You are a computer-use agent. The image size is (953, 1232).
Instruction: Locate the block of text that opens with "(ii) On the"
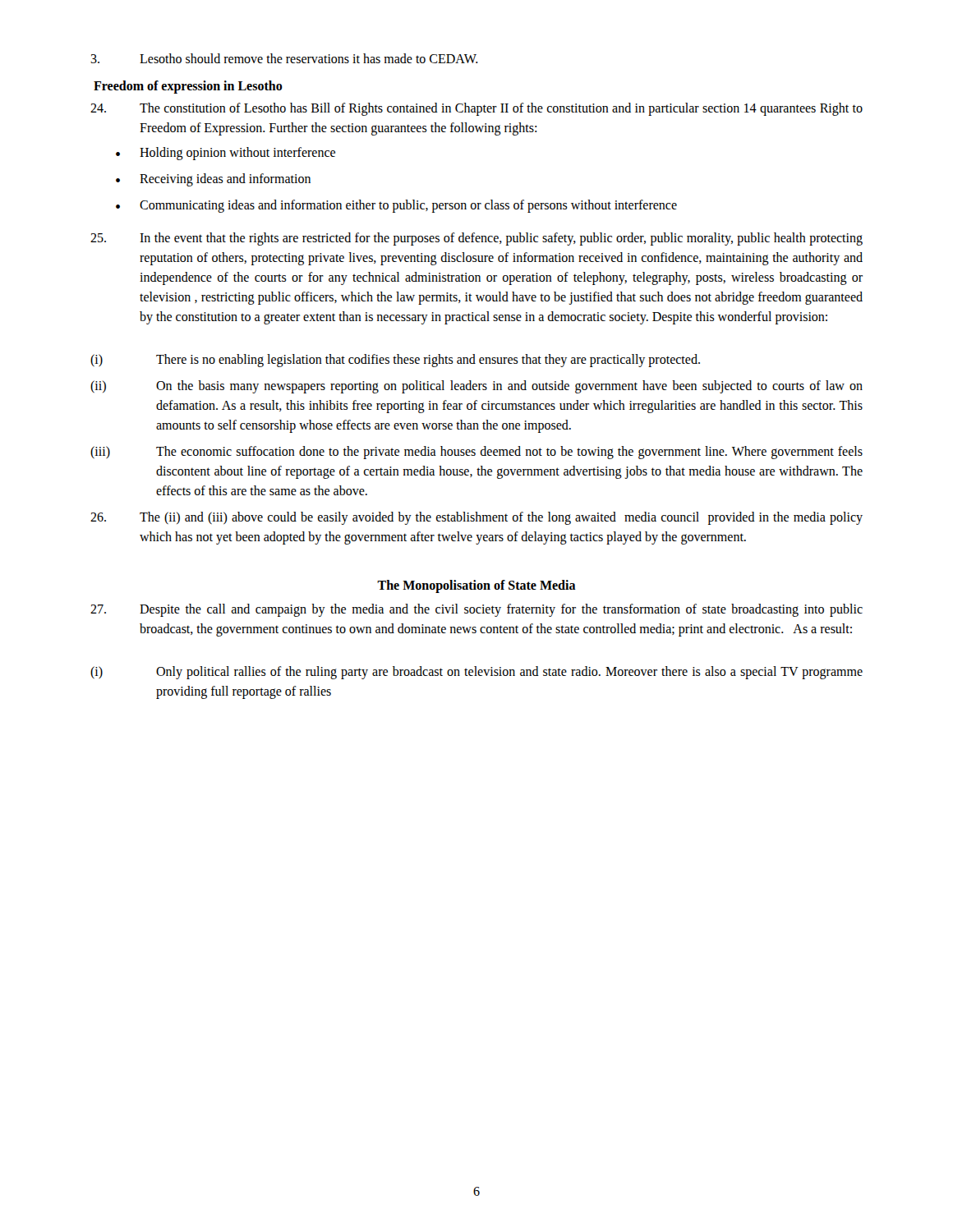[476, 406]
